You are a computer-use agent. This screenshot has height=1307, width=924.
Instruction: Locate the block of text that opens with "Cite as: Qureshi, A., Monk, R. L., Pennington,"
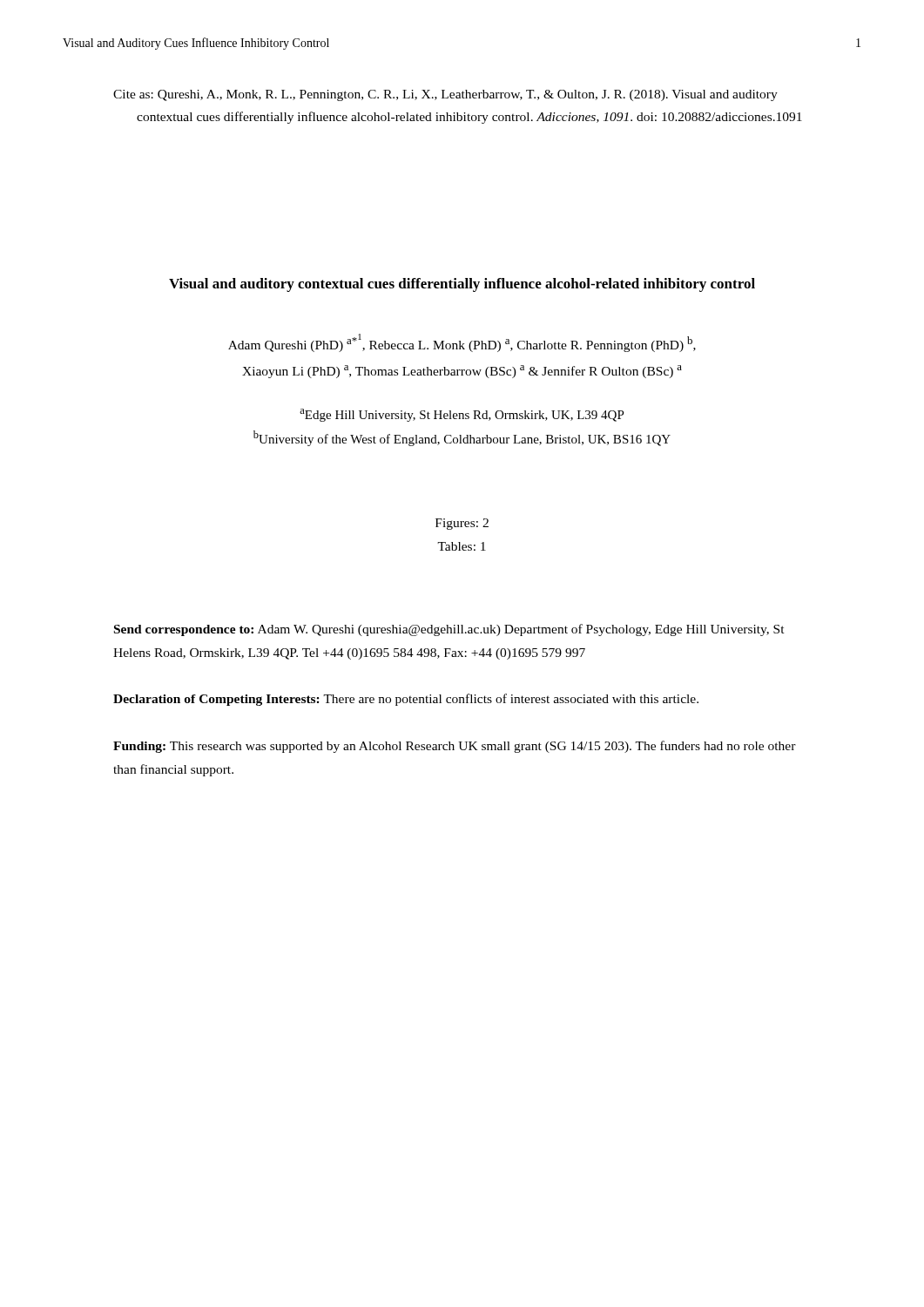(x=458, y=105)
